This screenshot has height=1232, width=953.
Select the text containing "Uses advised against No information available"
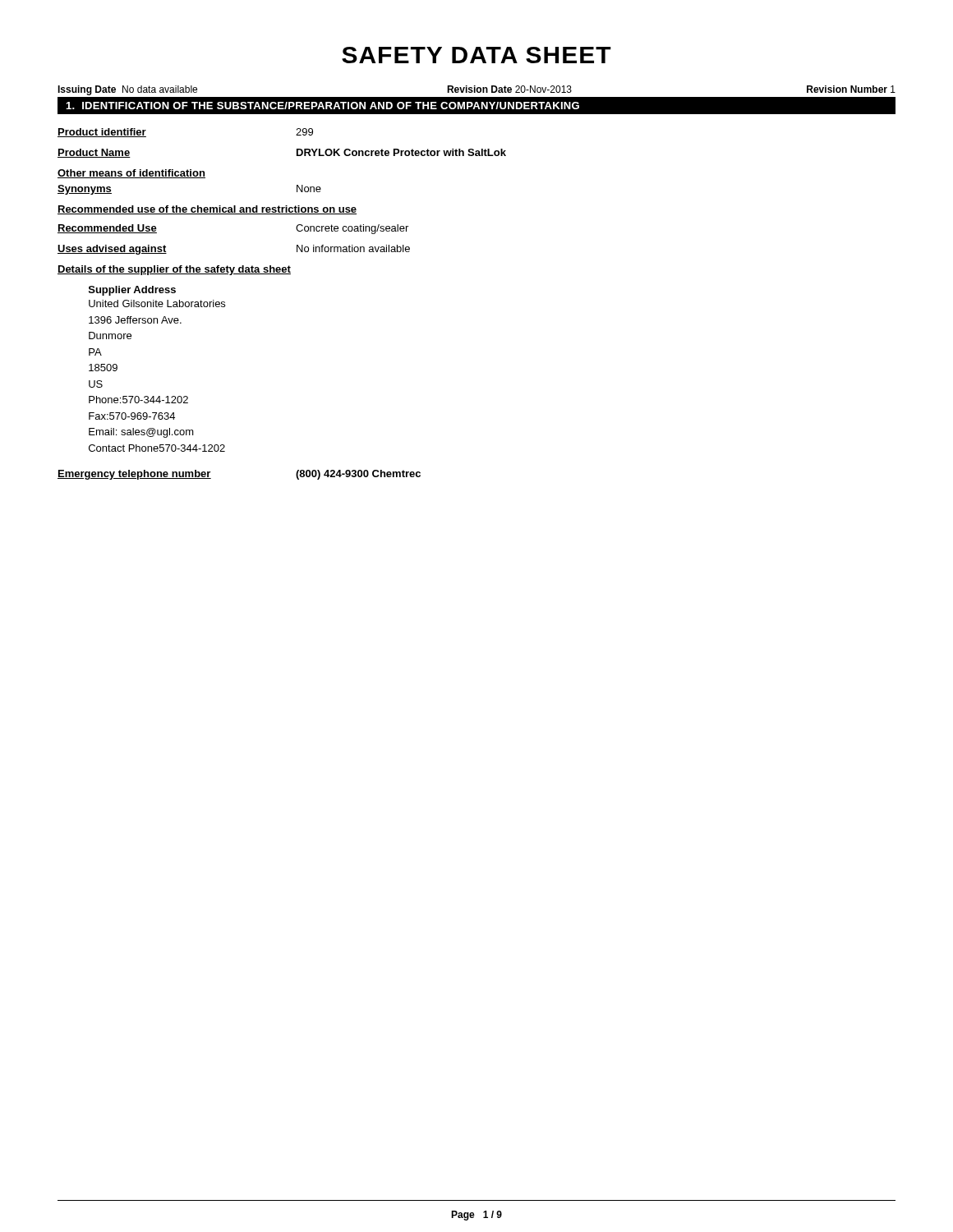click(x=100, y=249)
